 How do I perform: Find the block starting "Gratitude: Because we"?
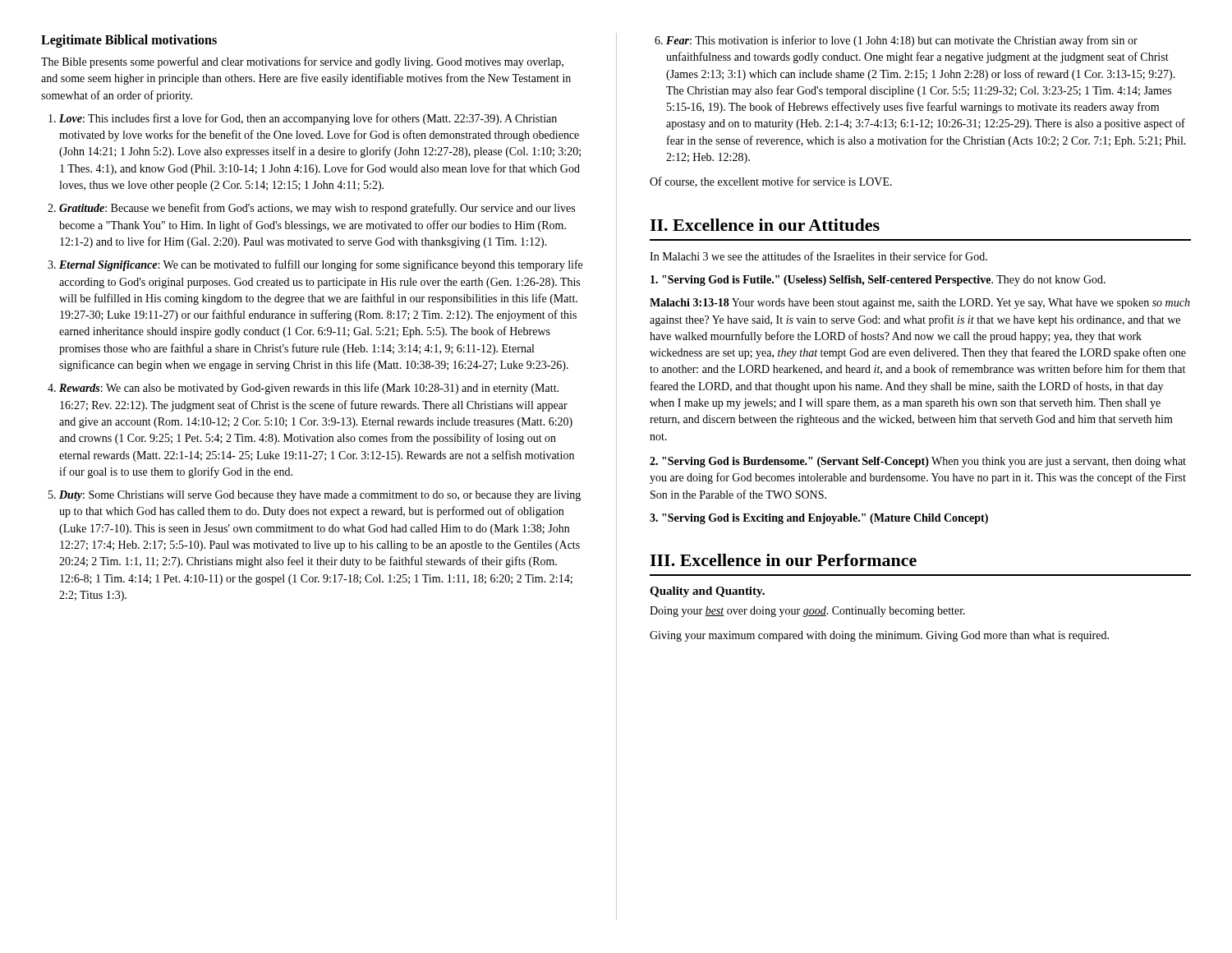coord(317,225)
